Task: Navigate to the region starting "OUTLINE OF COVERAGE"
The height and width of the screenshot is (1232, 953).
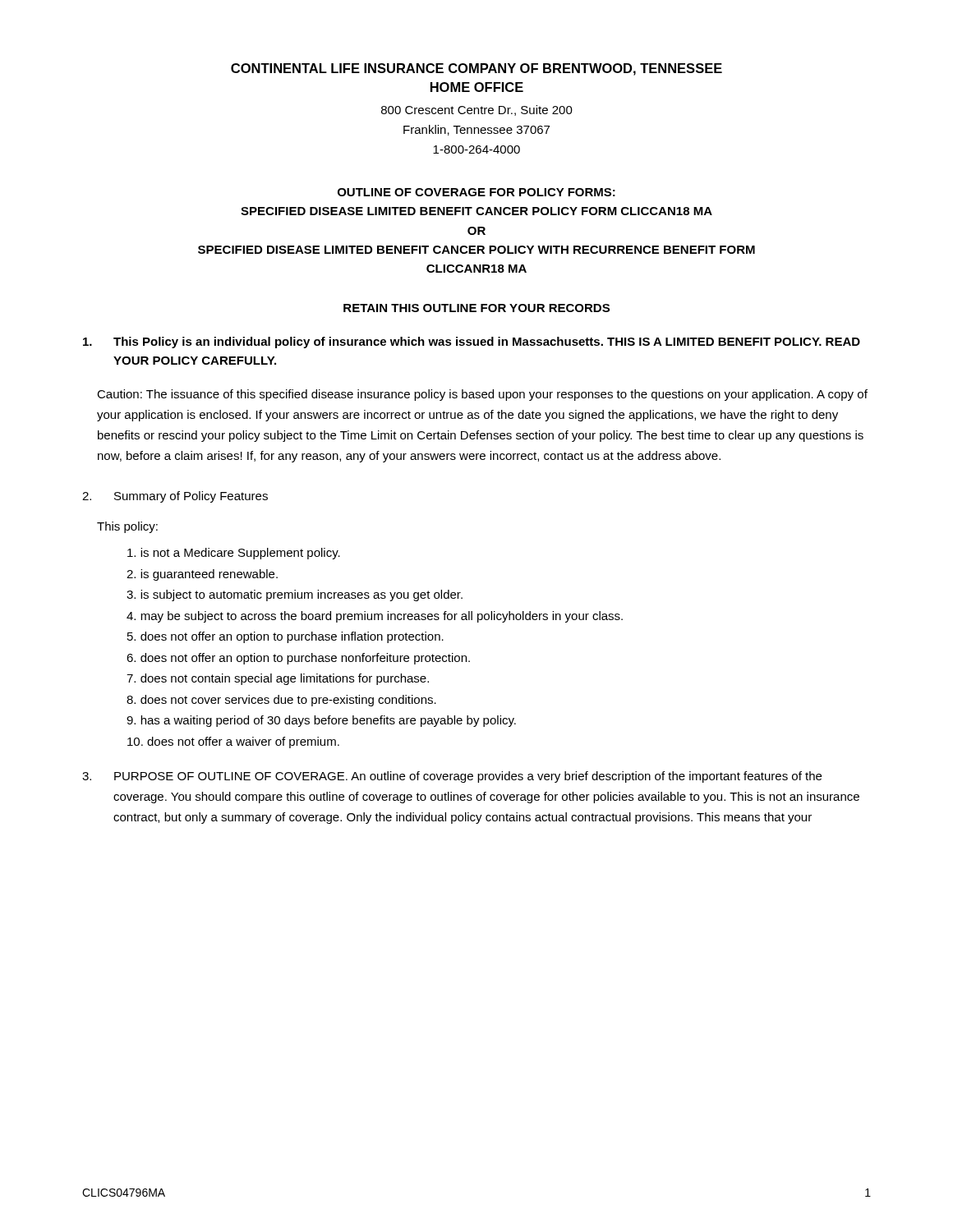Action: coord(476,230)
